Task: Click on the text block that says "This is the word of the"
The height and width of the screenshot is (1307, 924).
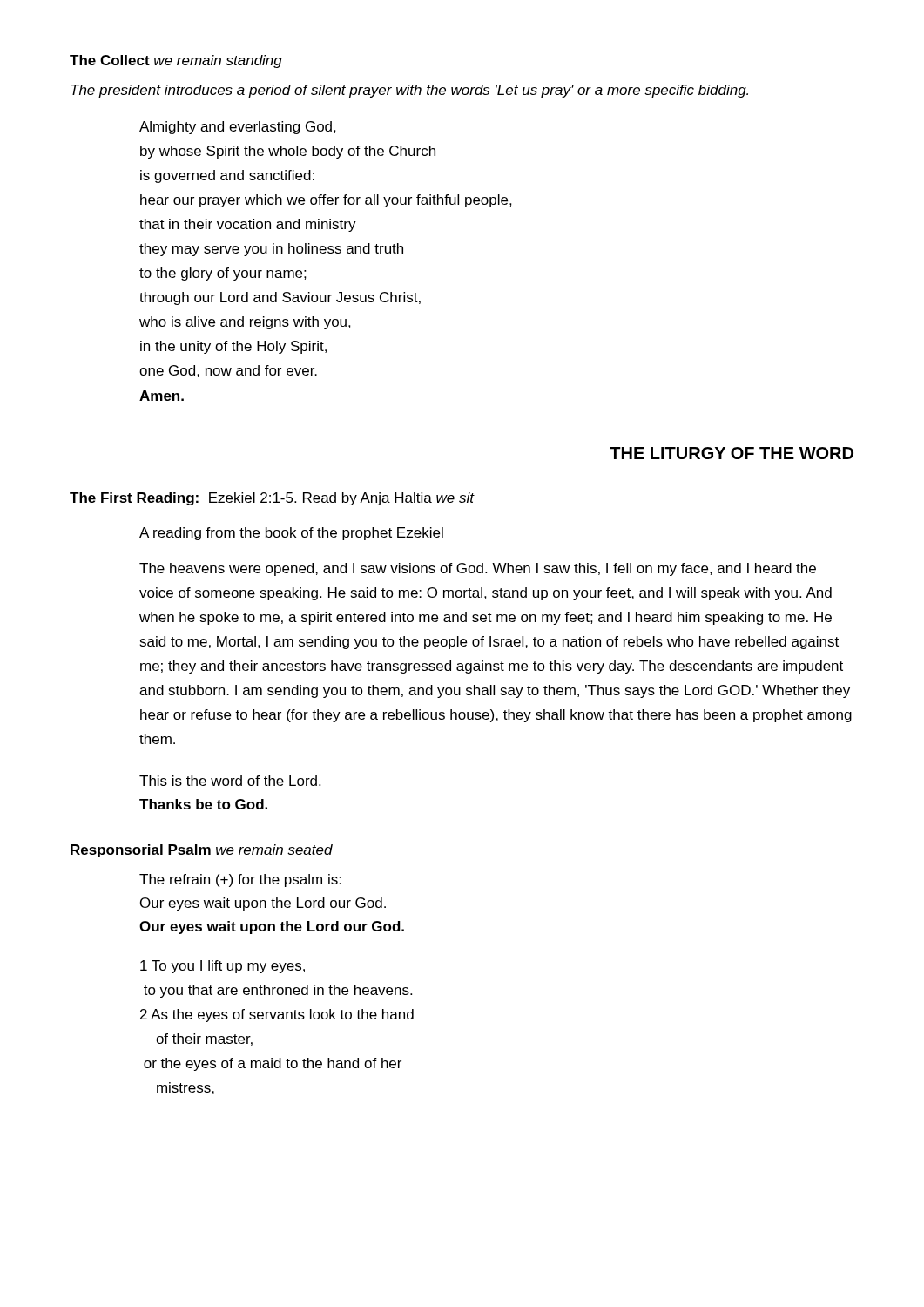Action: click(231, 793)
